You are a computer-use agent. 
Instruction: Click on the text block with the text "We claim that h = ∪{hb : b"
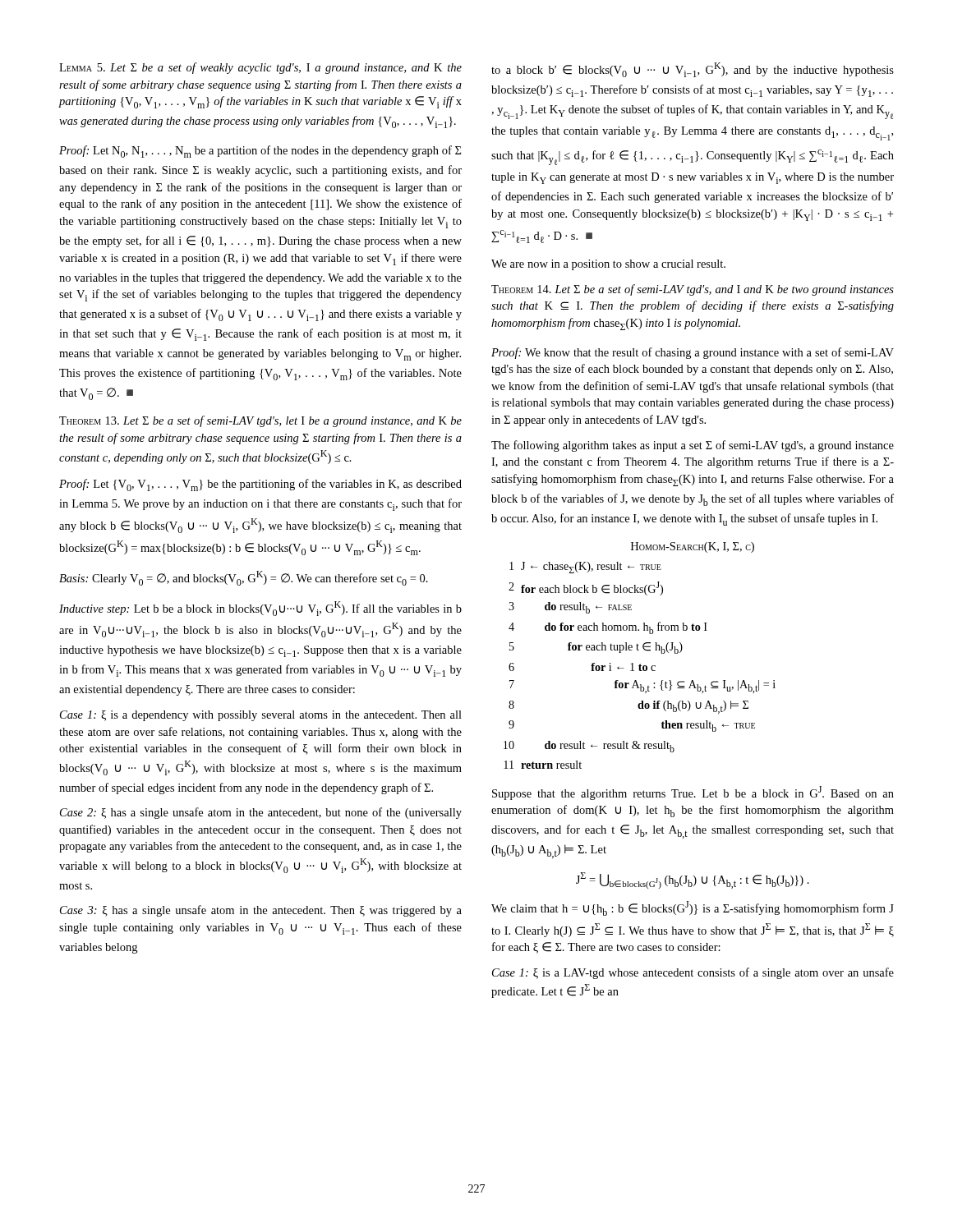(x=693, y=949)
